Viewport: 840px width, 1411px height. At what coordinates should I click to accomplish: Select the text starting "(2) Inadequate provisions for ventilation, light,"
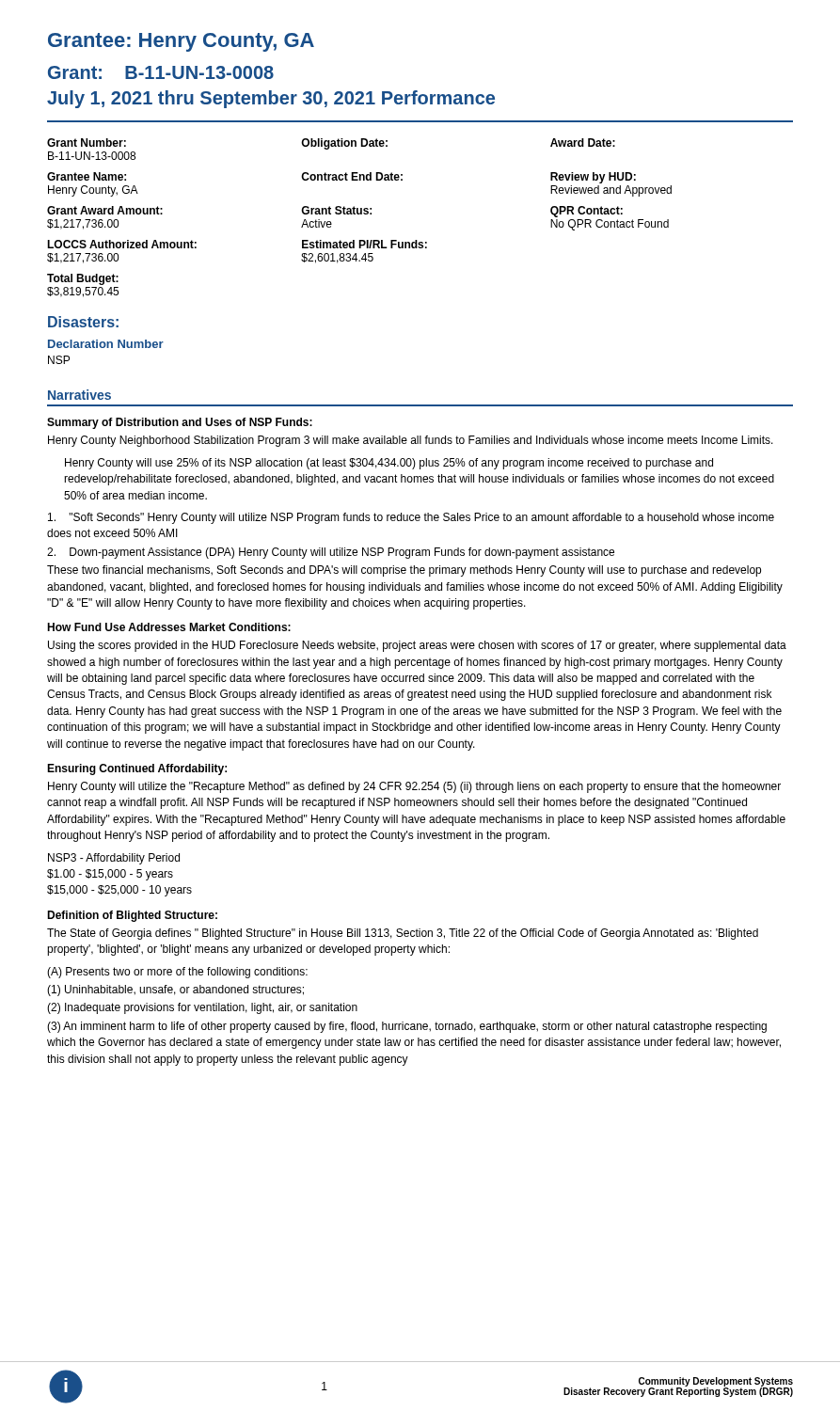pyautogui.click(x=202, y=1008)
